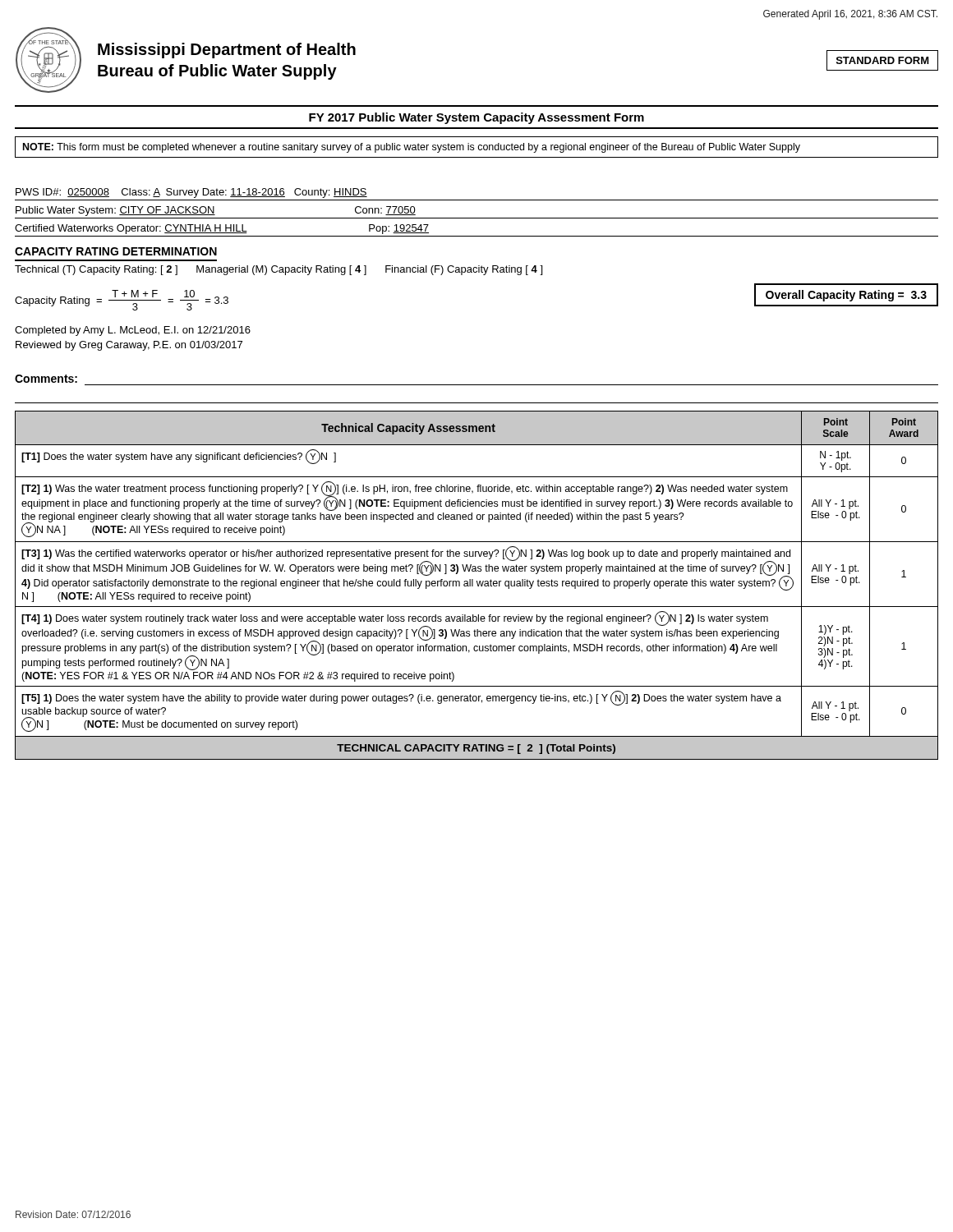953x1232 pixels.
Task: Select a table
Action: [476, 585]
